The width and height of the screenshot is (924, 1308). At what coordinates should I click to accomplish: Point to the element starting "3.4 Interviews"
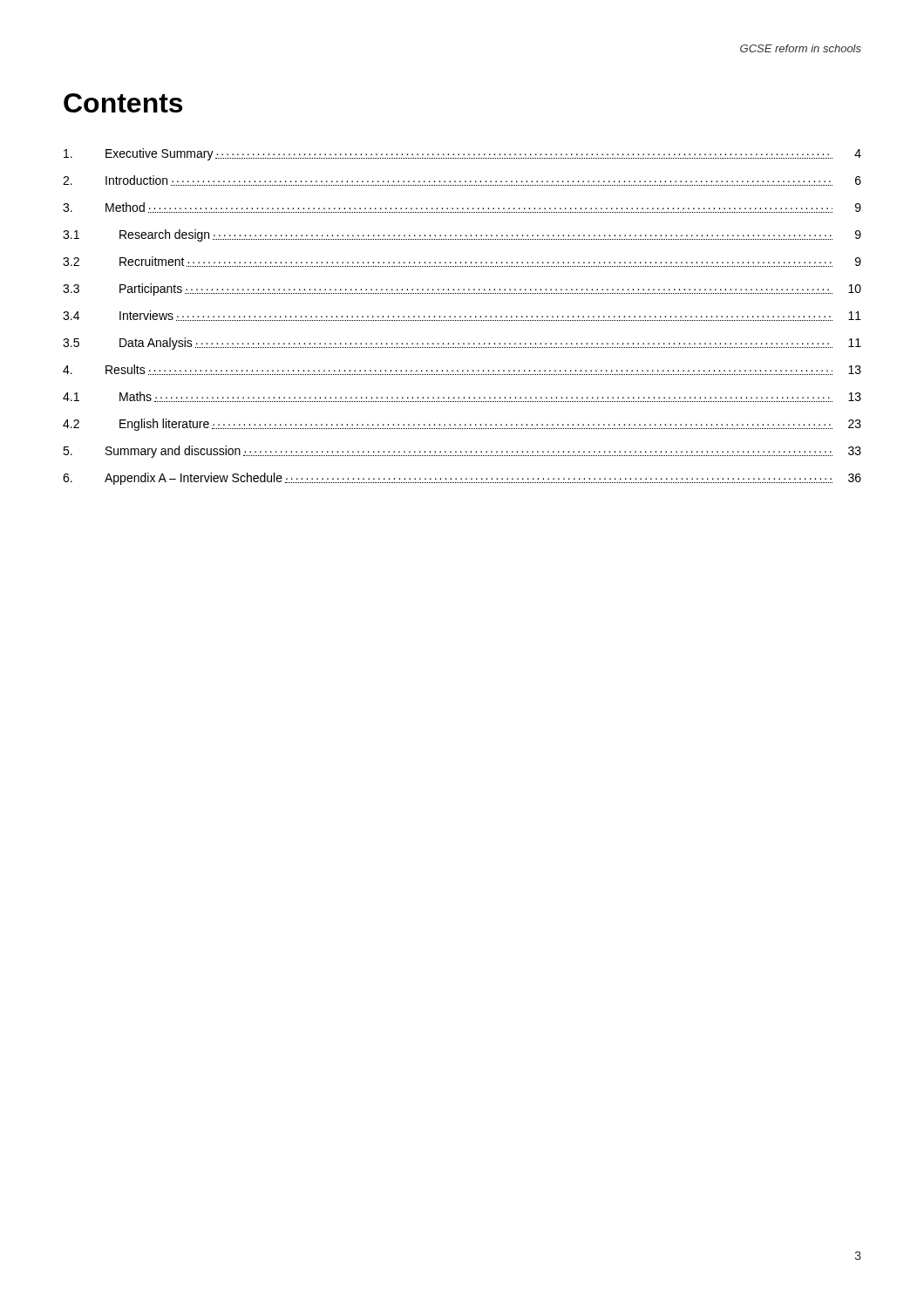462,314
